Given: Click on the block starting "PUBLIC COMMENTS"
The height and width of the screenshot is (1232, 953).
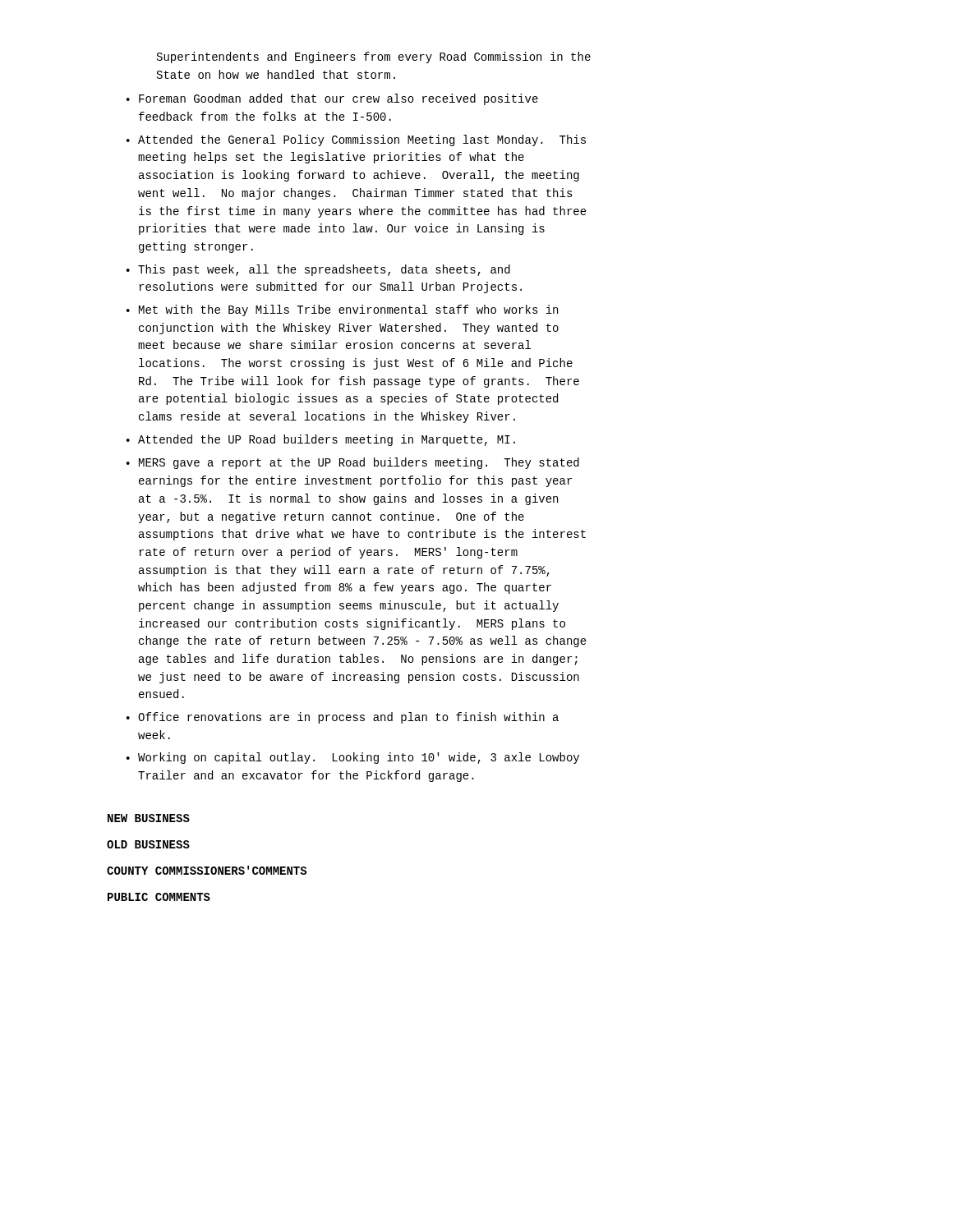Looking at the screenshot, I should pos(159,898).
